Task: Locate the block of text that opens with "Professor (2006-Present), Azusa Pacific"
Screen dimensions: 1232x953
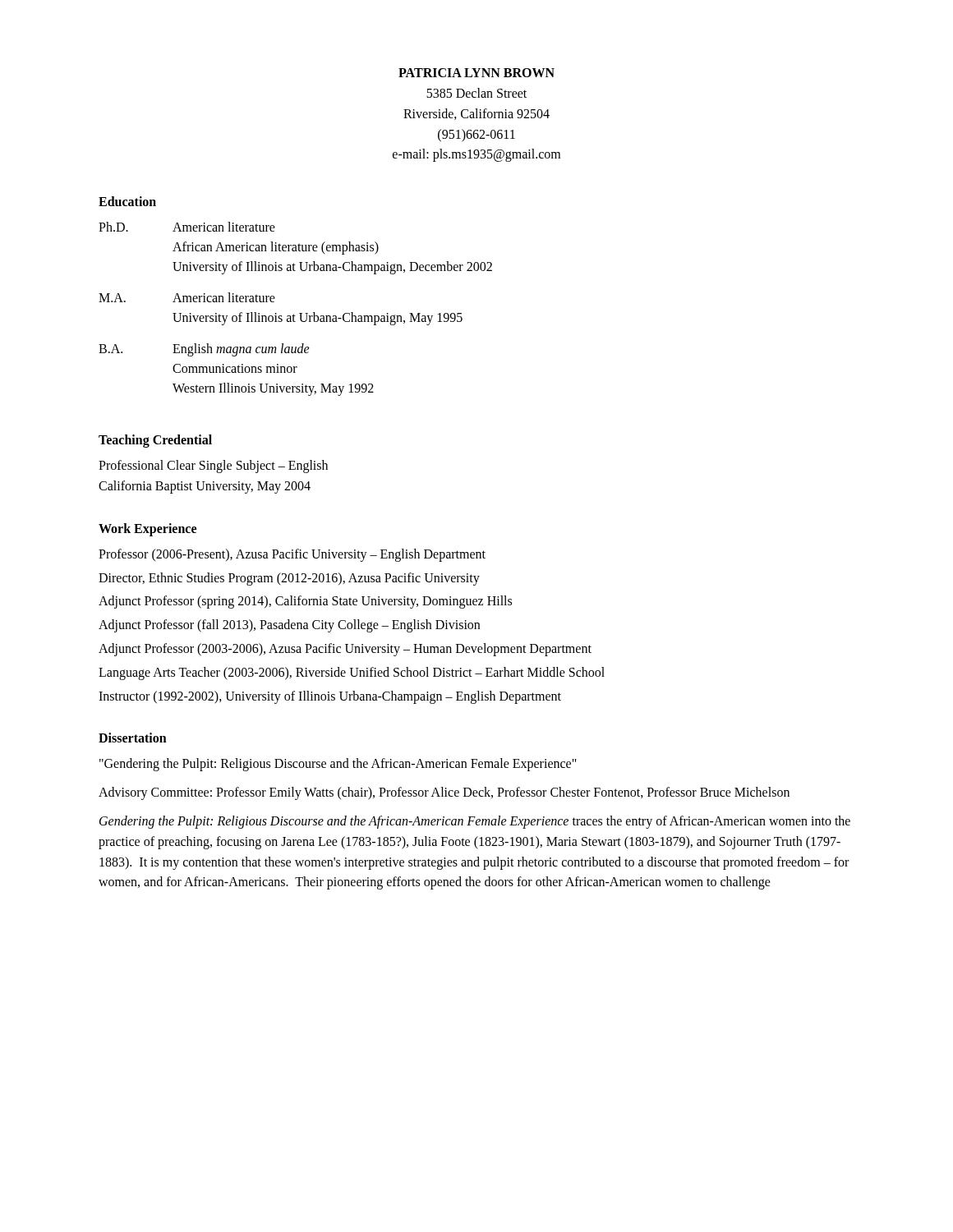Action: click(x=292, y=554)
